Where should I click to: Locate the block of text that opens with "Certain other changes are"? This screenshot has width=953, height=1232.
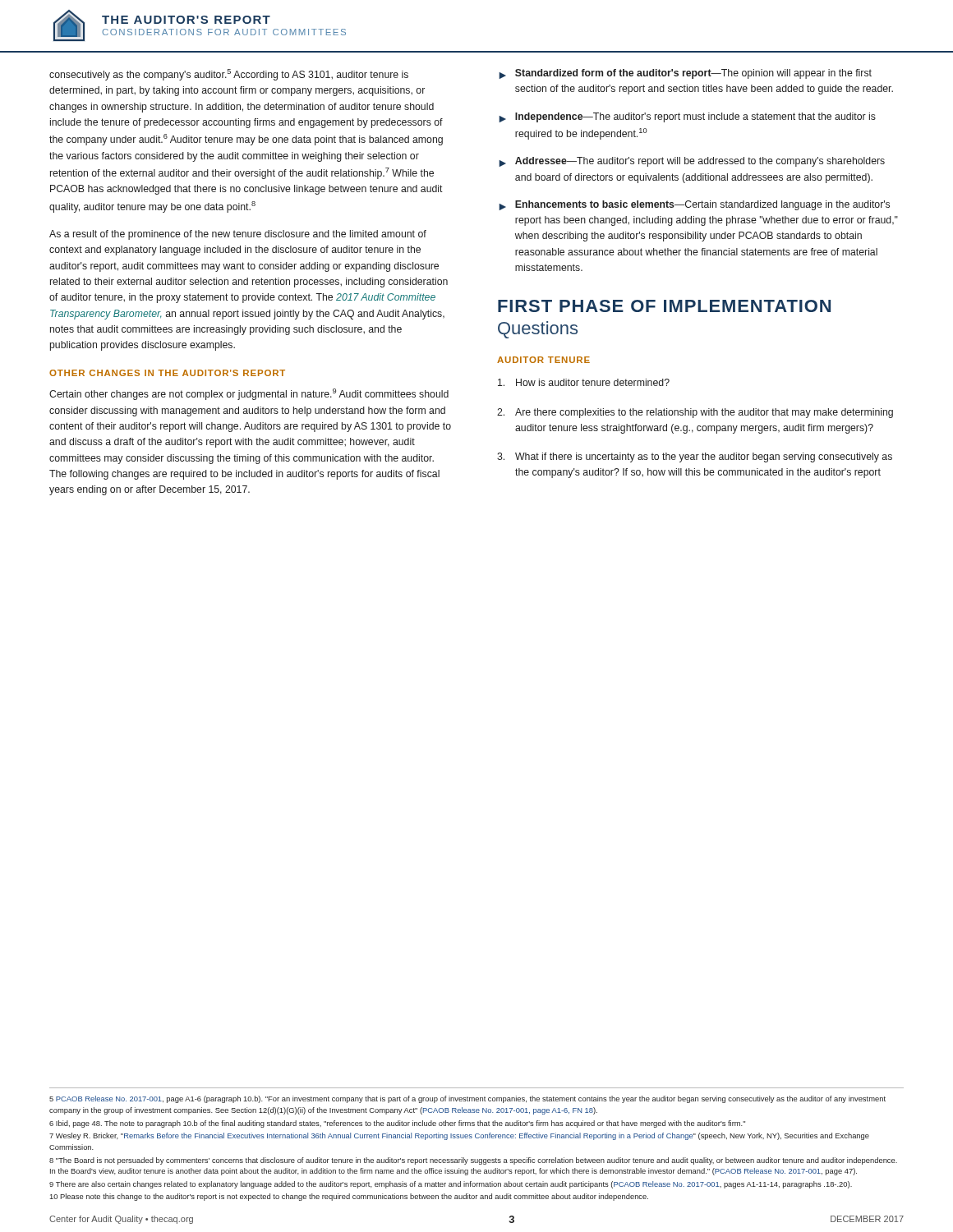[250, 441]
